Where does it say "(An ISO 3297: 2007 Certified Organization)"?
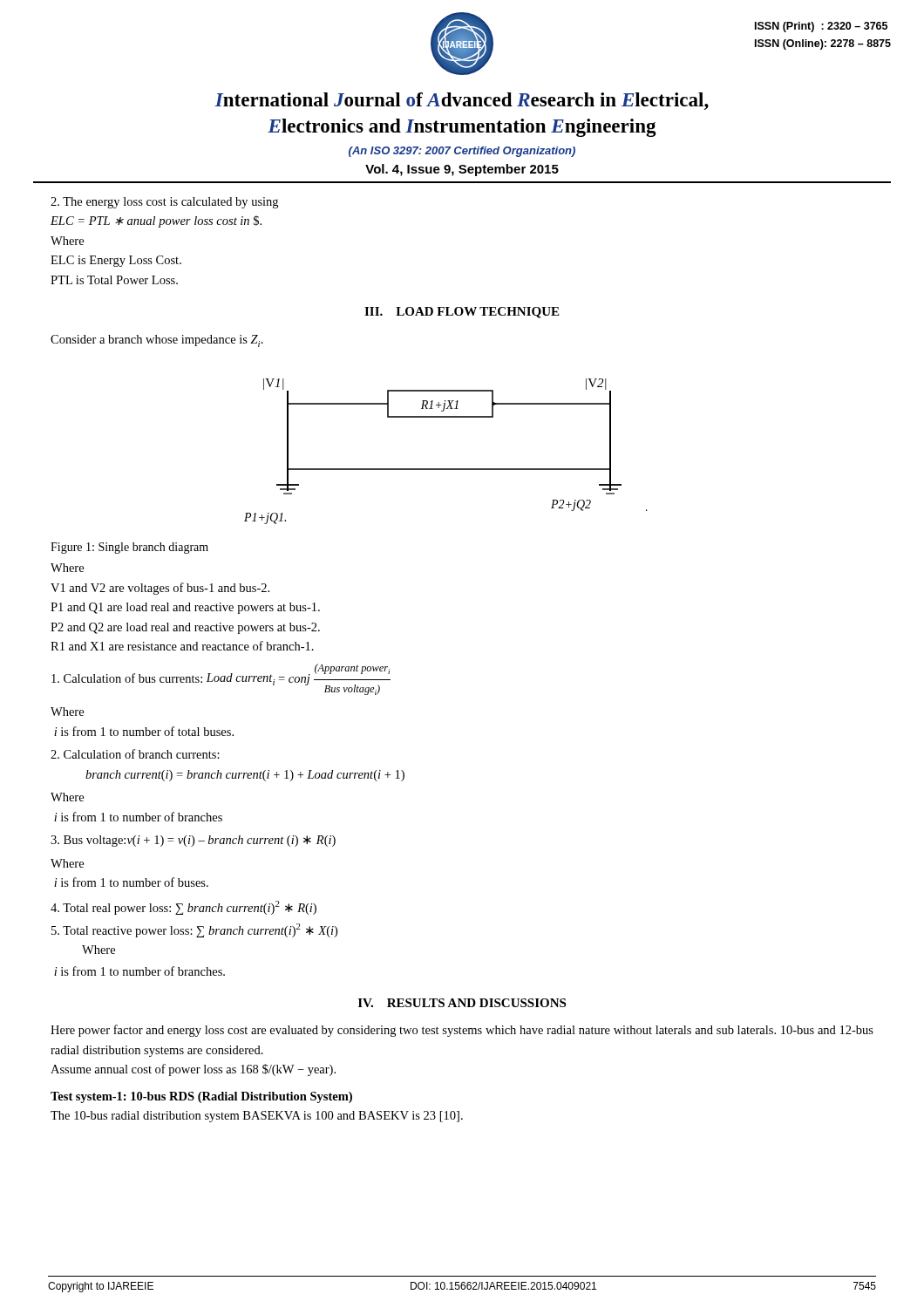This screenshot has height=1308, width=924. [462, 150]
